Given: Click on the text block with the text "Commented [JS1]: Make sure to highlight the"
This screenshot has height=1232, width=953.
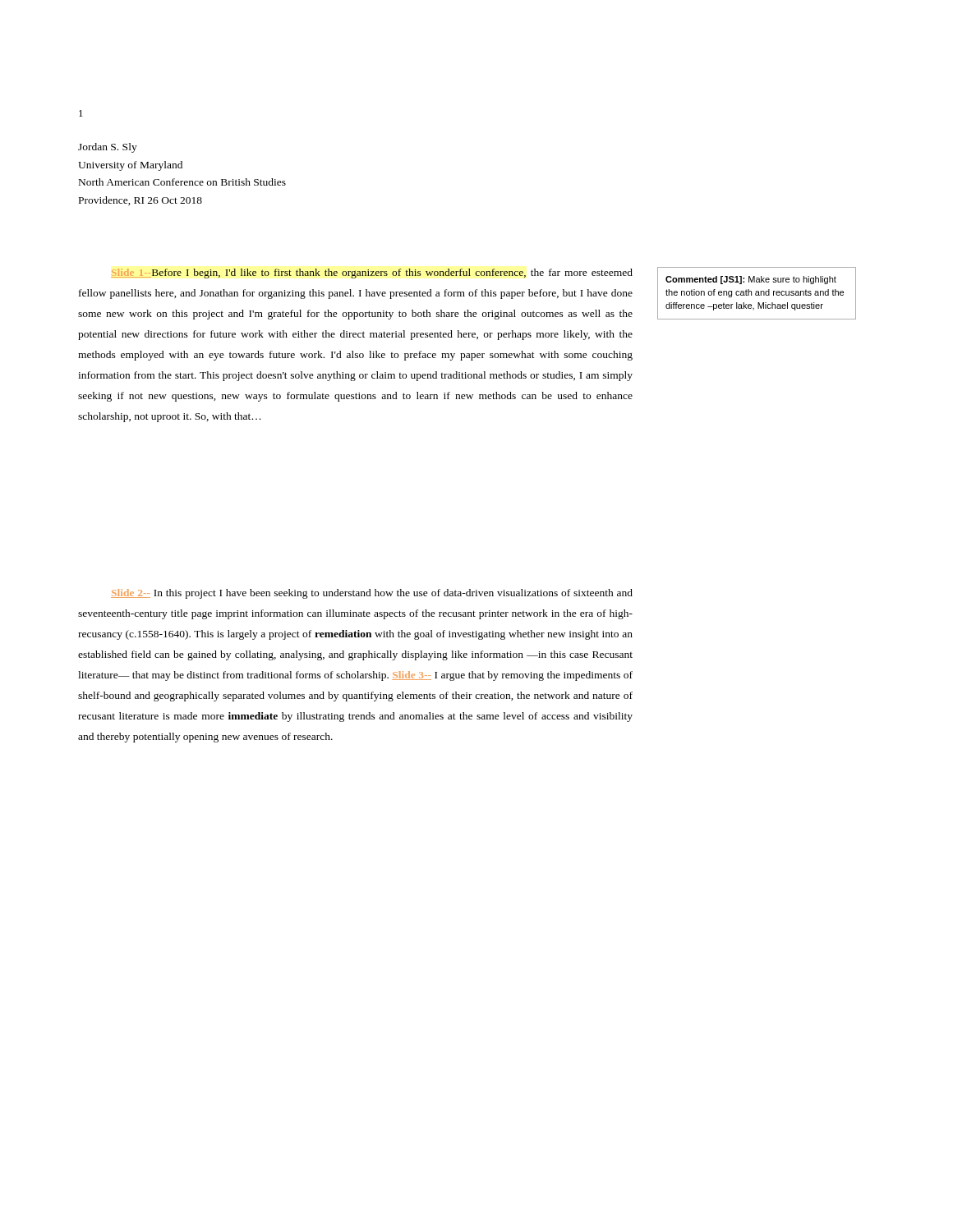Looking at the screenshot, I should tap(755, 292).
